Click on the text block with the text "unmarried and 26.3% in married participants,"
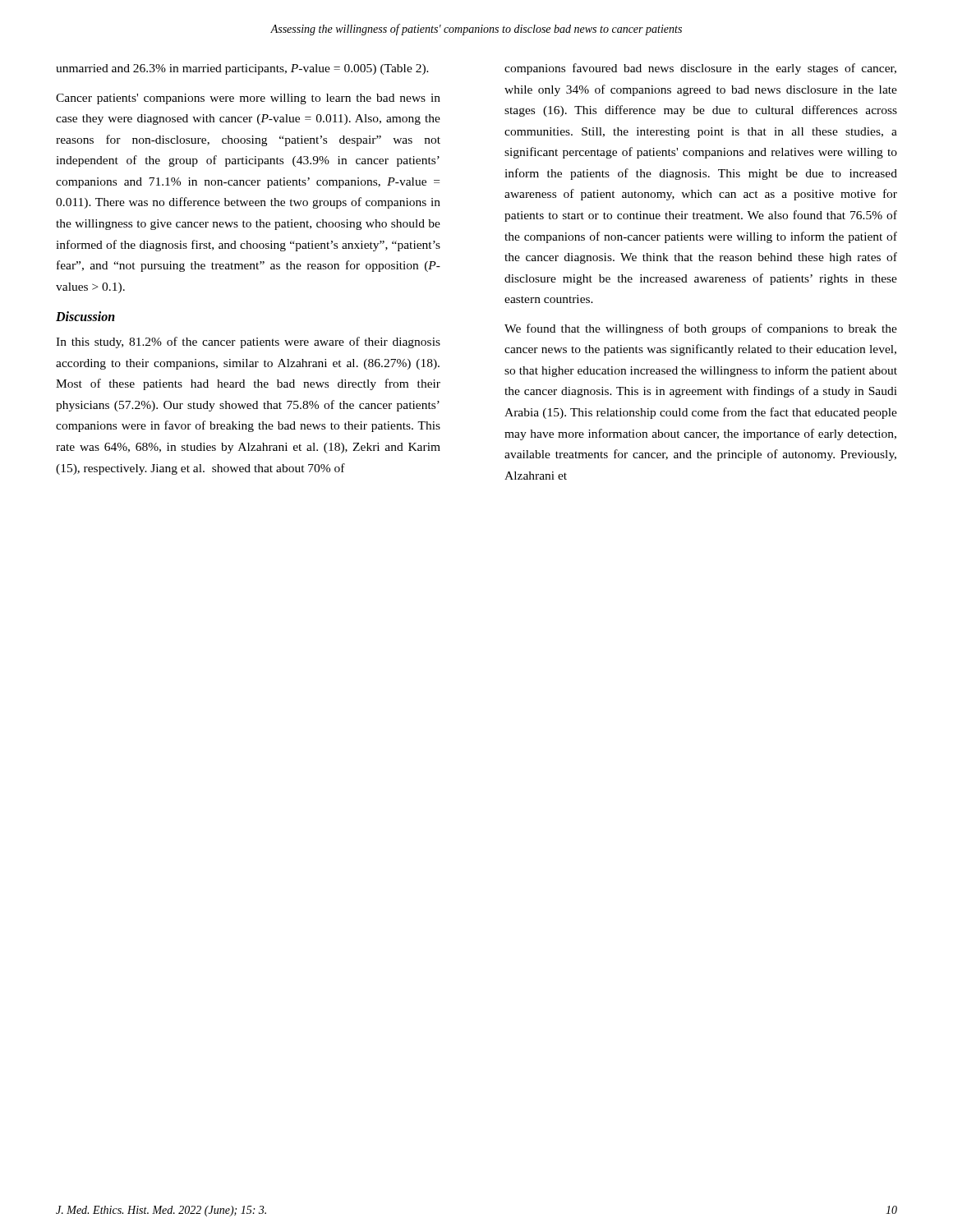953x1232 pixels. (x=248, y=177)
